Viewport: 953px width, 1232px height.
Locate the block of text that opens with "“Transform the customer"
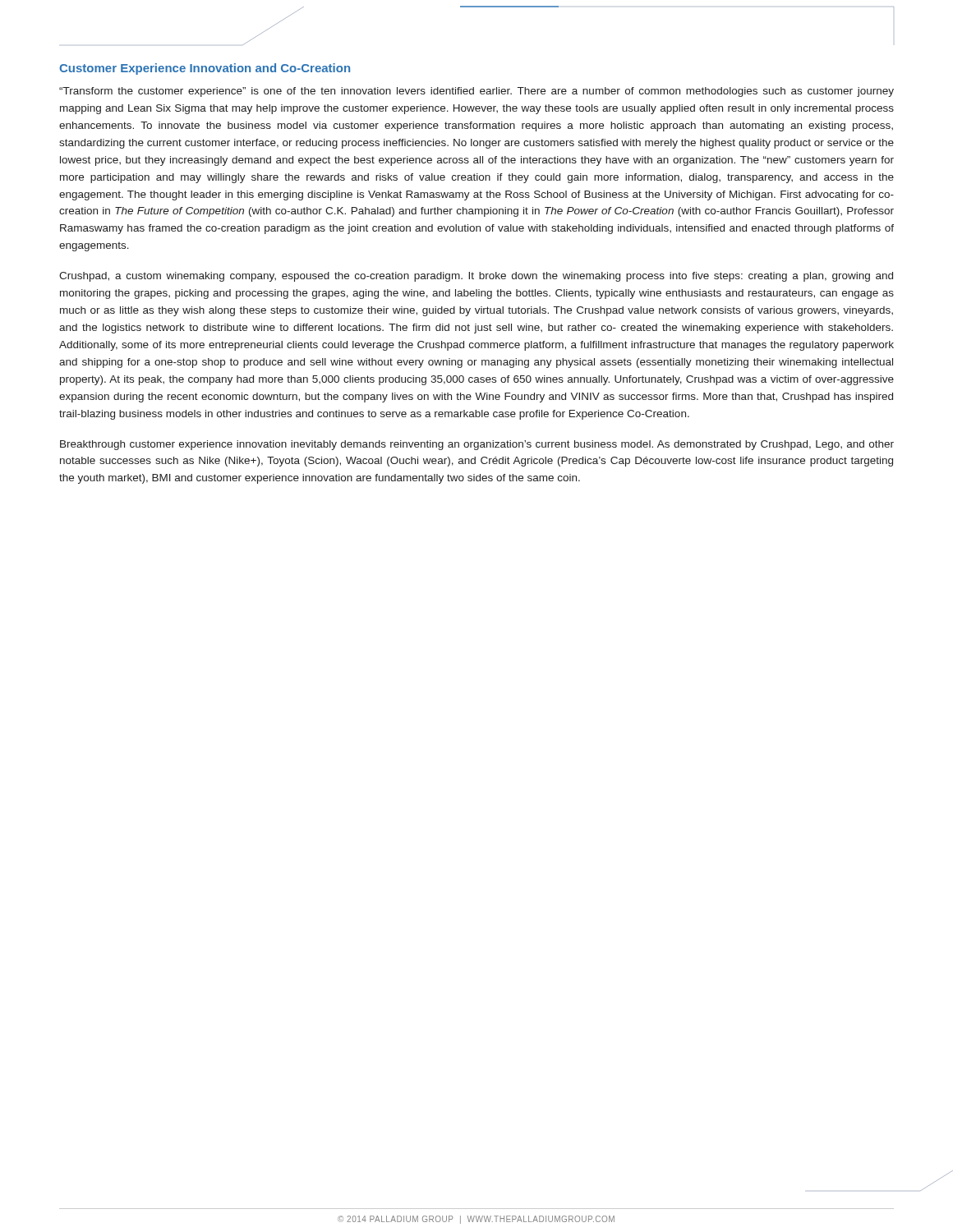click(476, 168)
